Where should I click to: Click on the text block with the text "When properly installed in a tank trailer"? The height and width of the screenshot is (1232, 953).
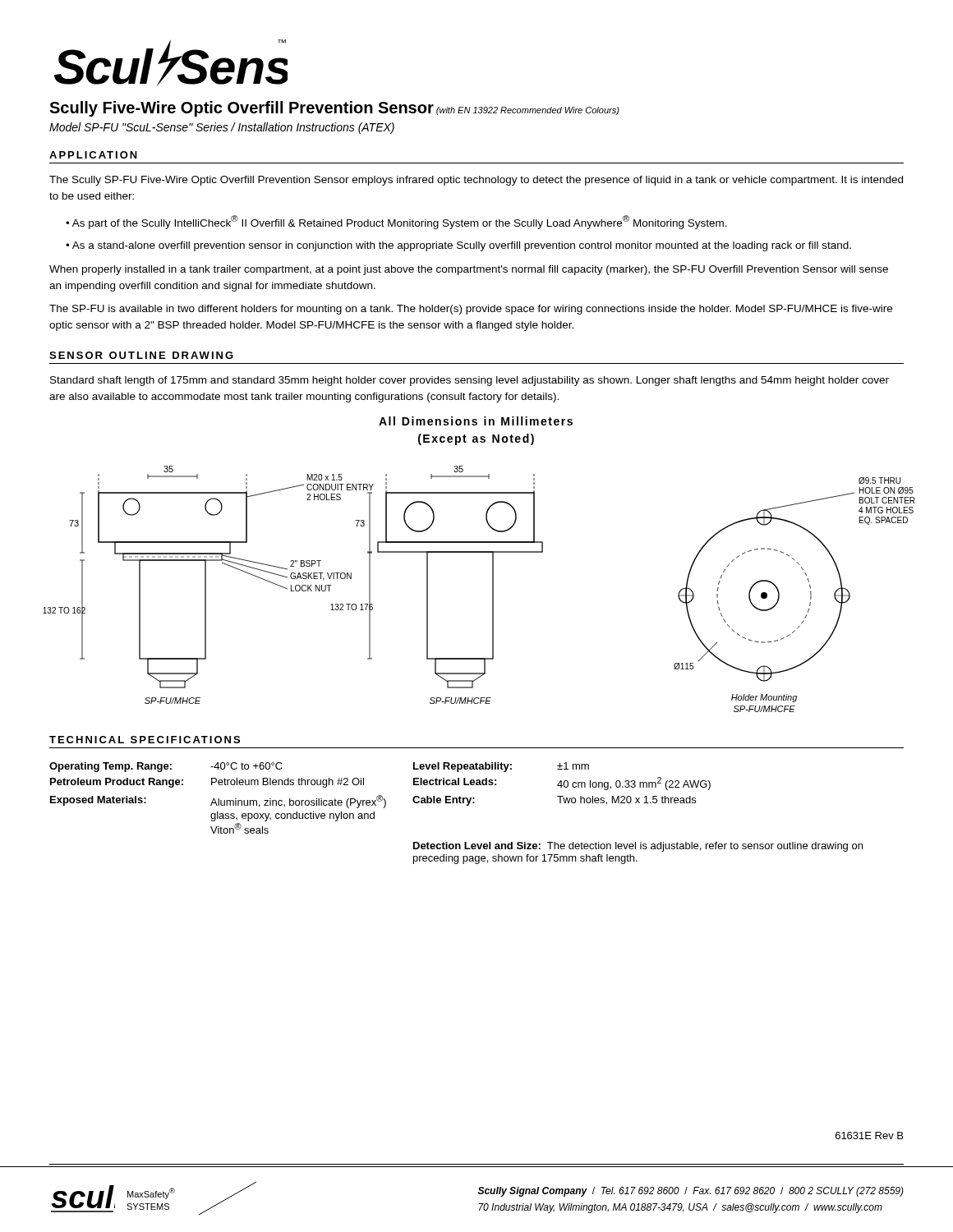(469, 277)
